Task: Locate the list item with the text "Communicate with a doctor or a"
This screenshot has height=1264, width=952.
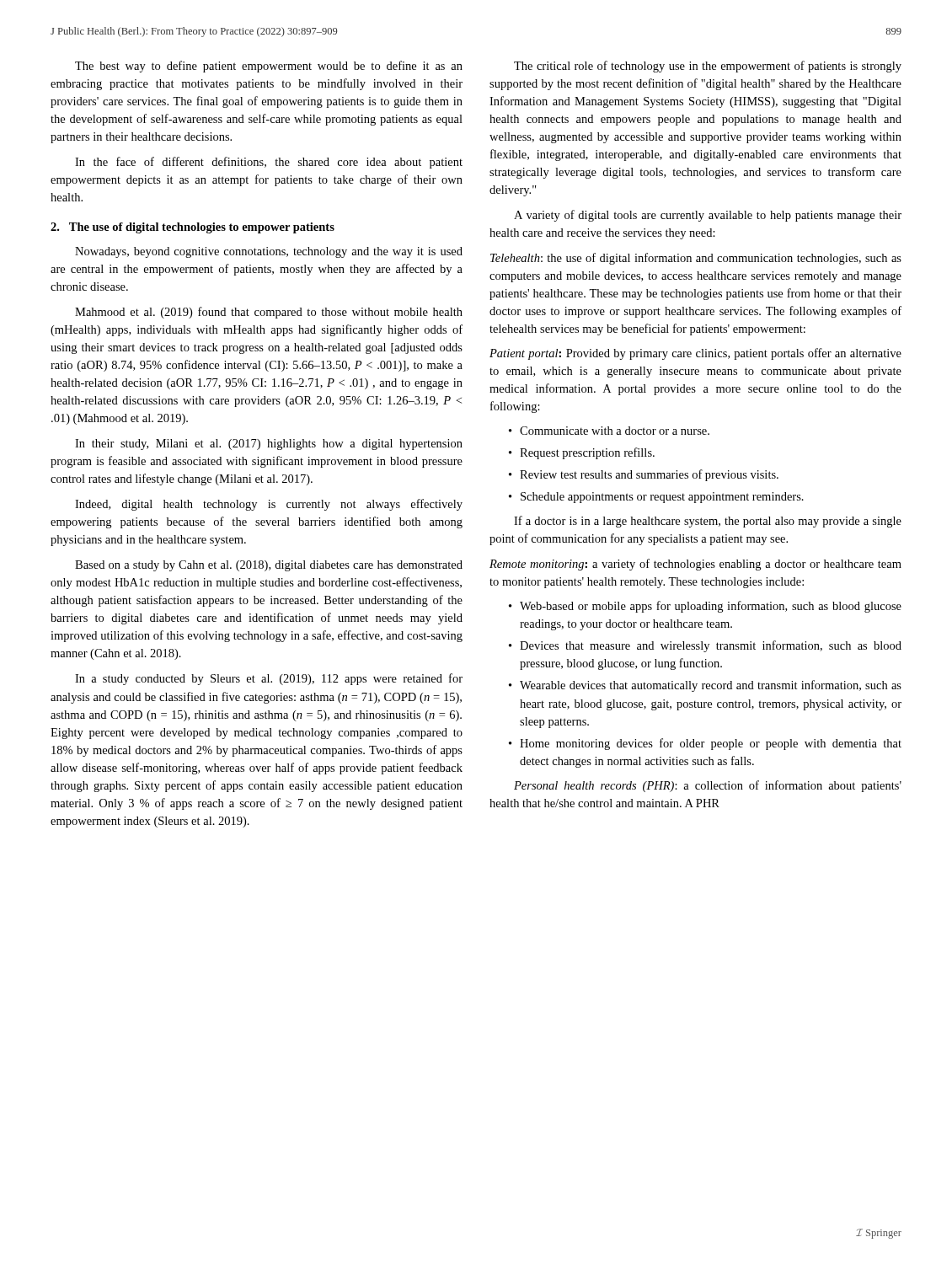Action: [x=615, y=431]
